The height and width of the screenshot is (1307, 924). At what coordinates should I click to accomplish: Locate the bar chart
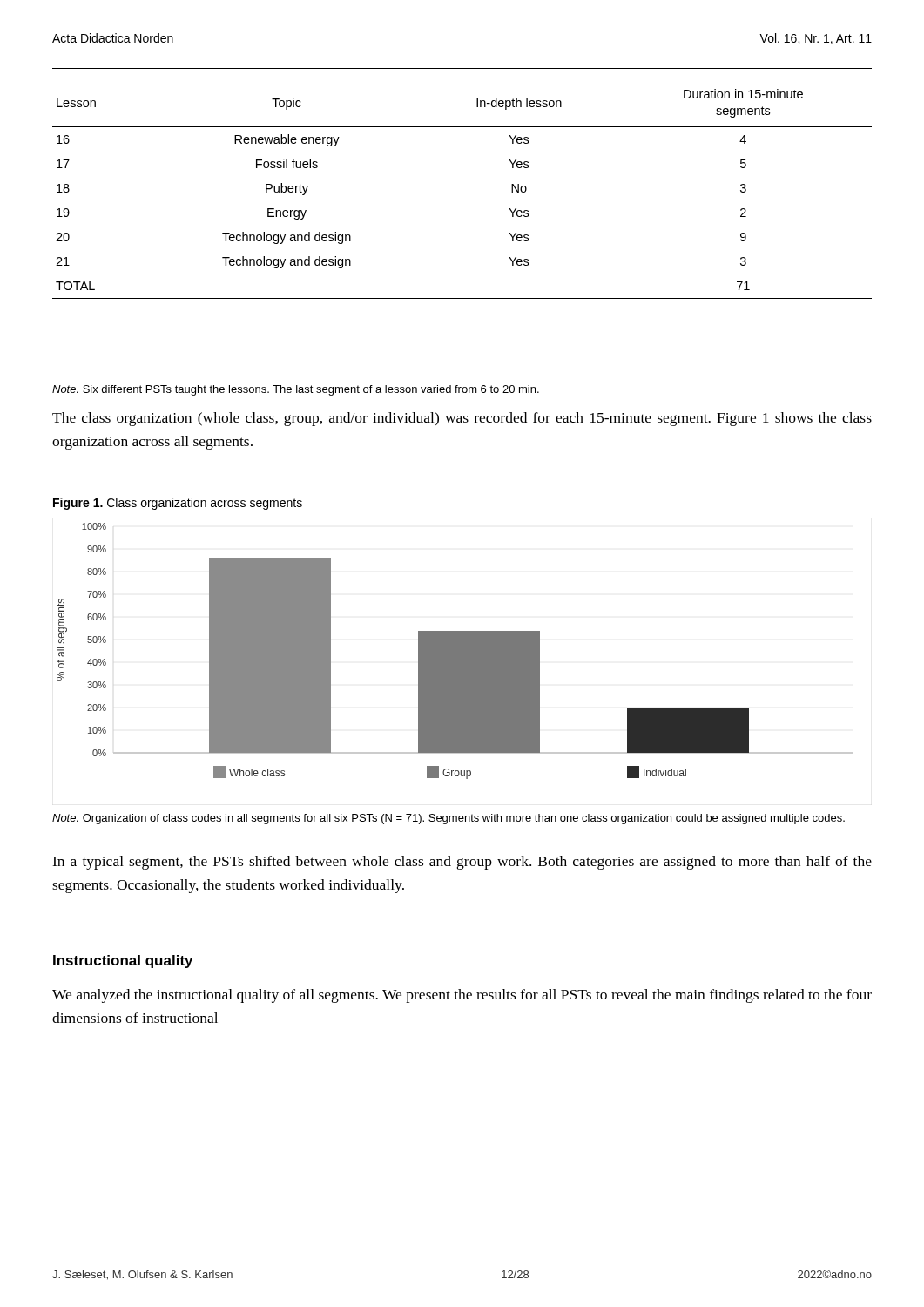[x=462, y=663]
